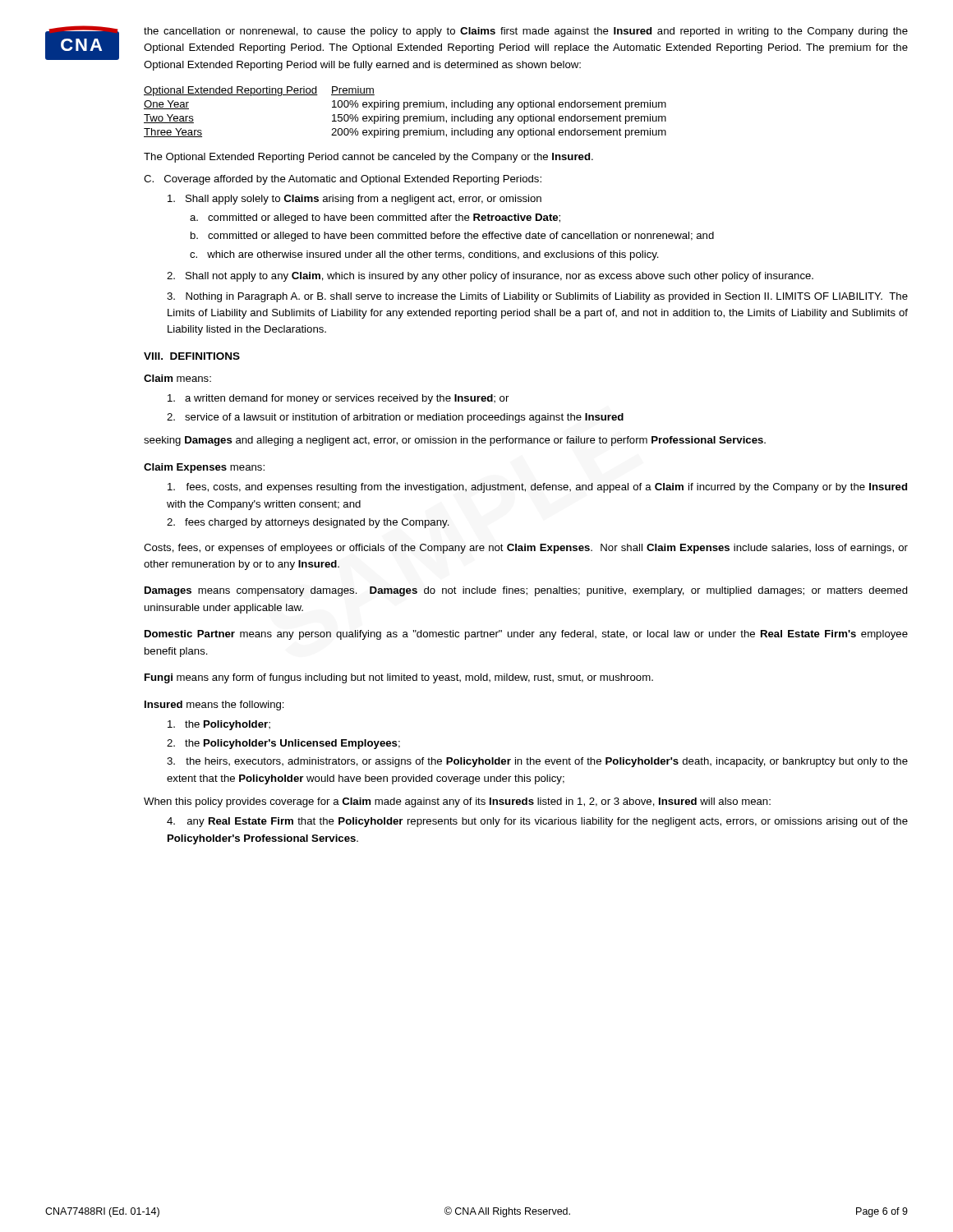The width and height of the screenshot is (953, 1232).
Task: Navigate to the text block starting "seeking Damages and alleging a"
Action: (x=455, y=440)
